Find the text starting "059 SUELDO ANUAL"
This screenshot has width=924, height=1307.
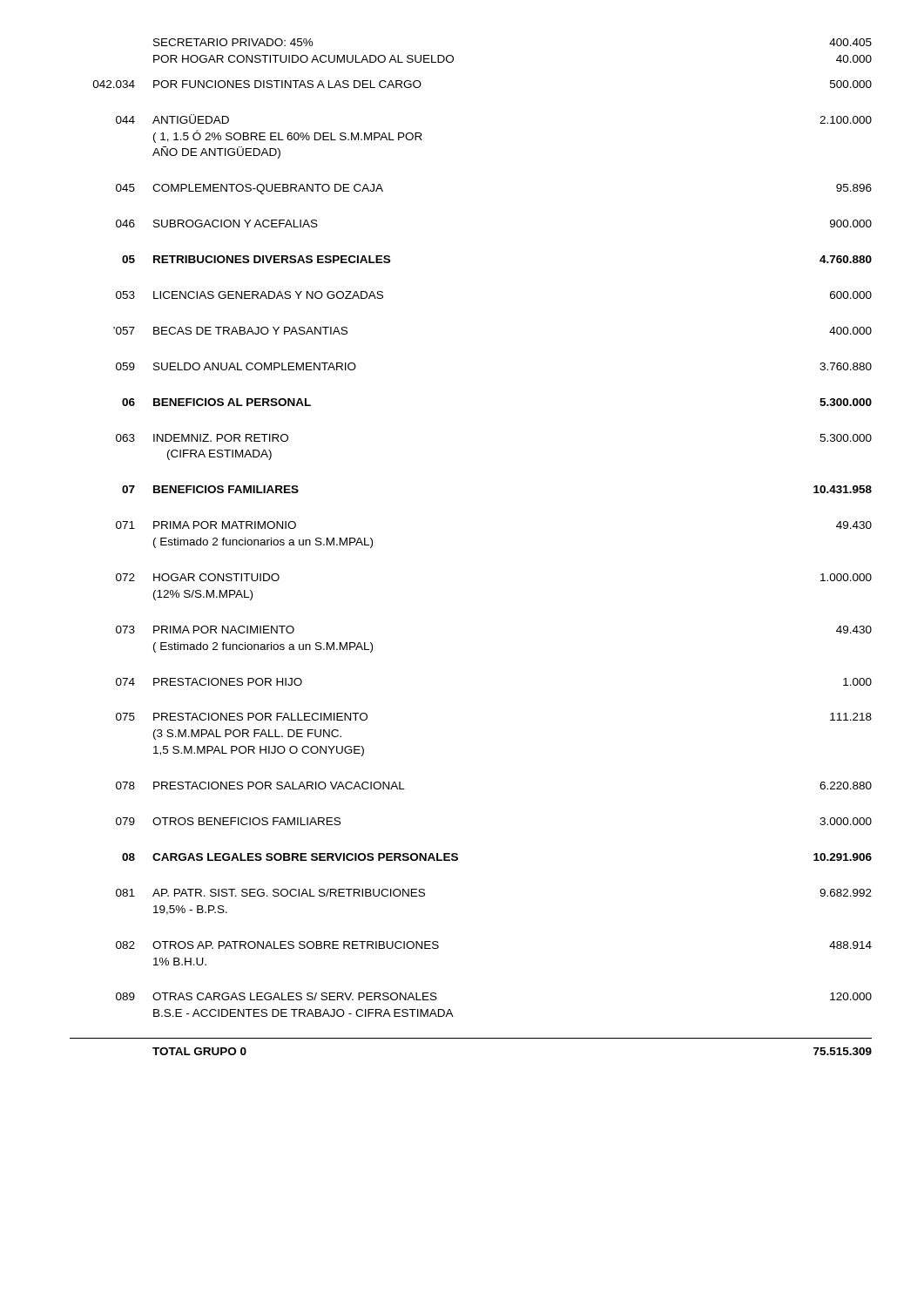pyautogui.click(x=121, y=366)
